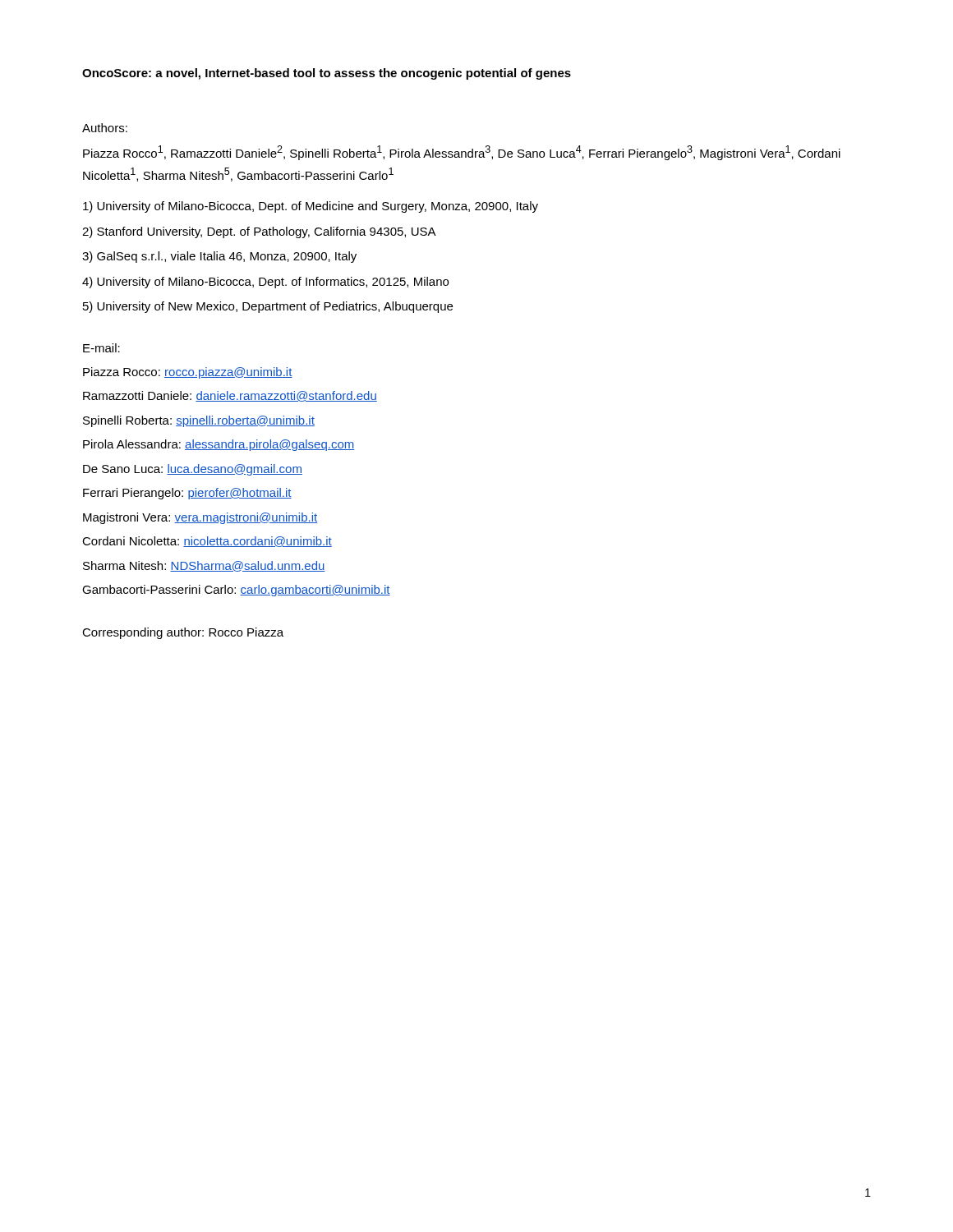Click the passage that begins "Piazza Rocco1, Ramazzotti Daniele2, Spinelli Roberta1,"
This screenshot has width=953, height=1232.
461,163
